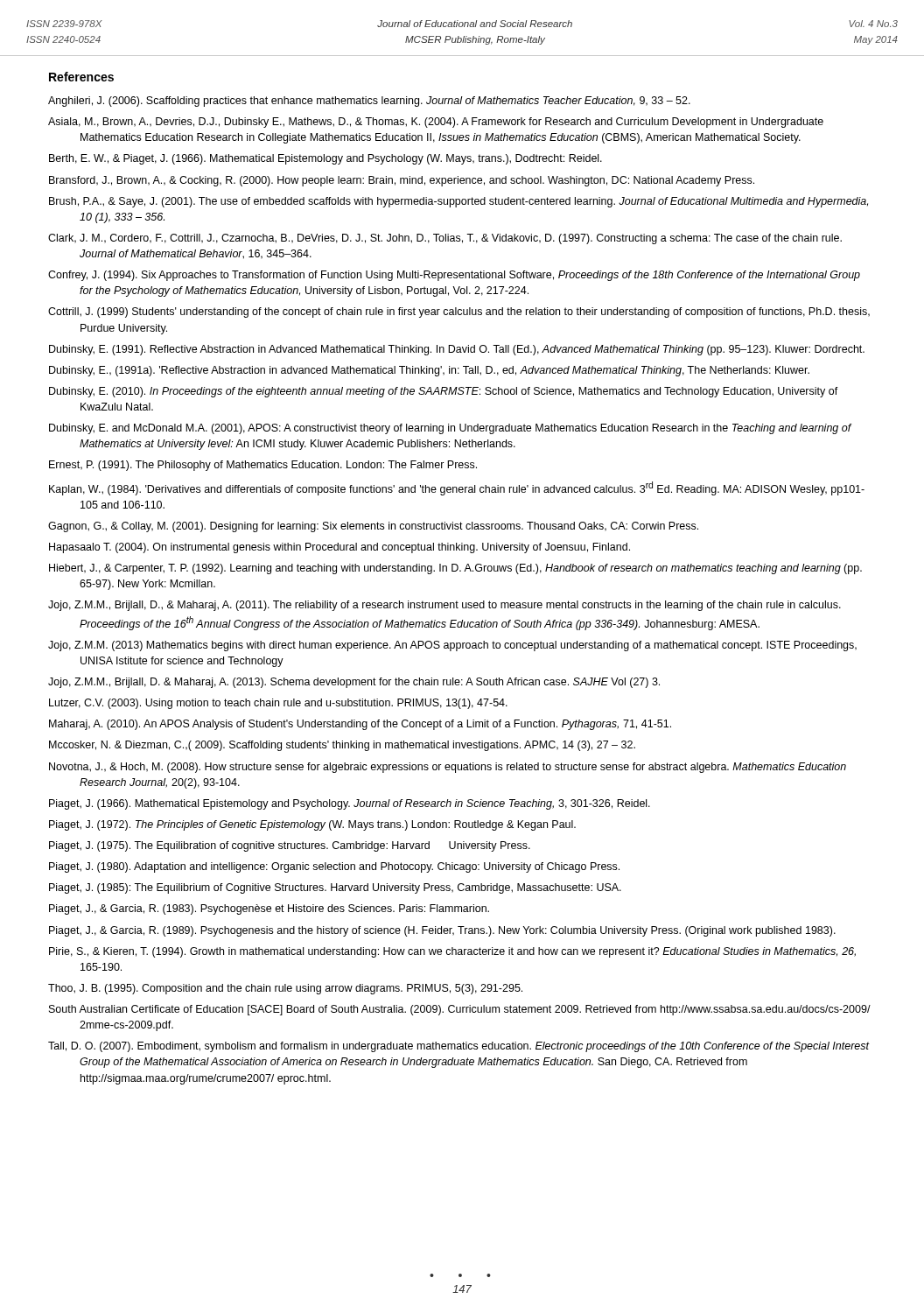Navigate to the text block starting "Dubinsky, E. (1991). Reflective Abstraction"

coord(457,349)
